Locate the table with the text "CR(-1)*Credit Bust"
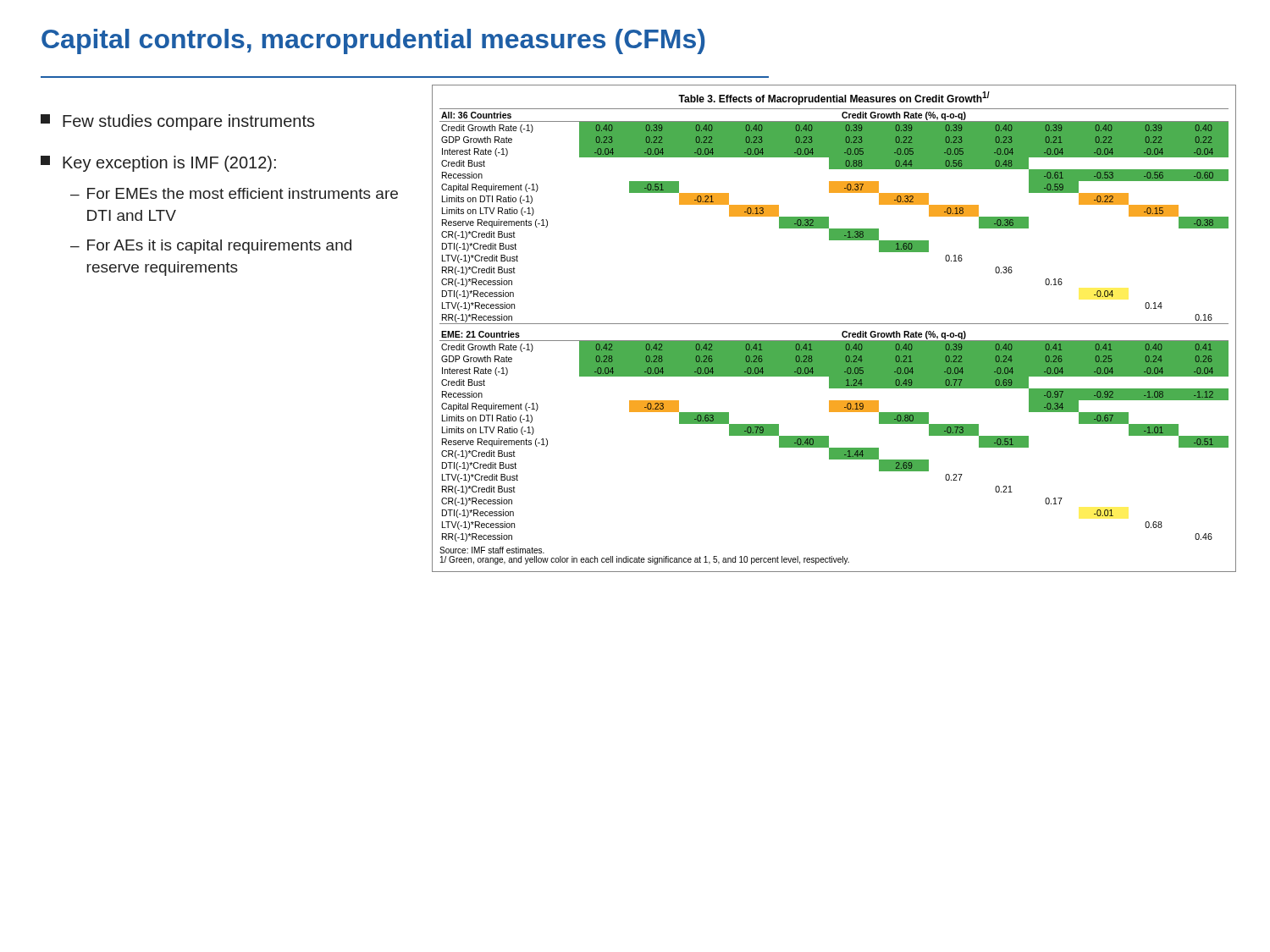The image size is (1270, 952). (834, 328)
